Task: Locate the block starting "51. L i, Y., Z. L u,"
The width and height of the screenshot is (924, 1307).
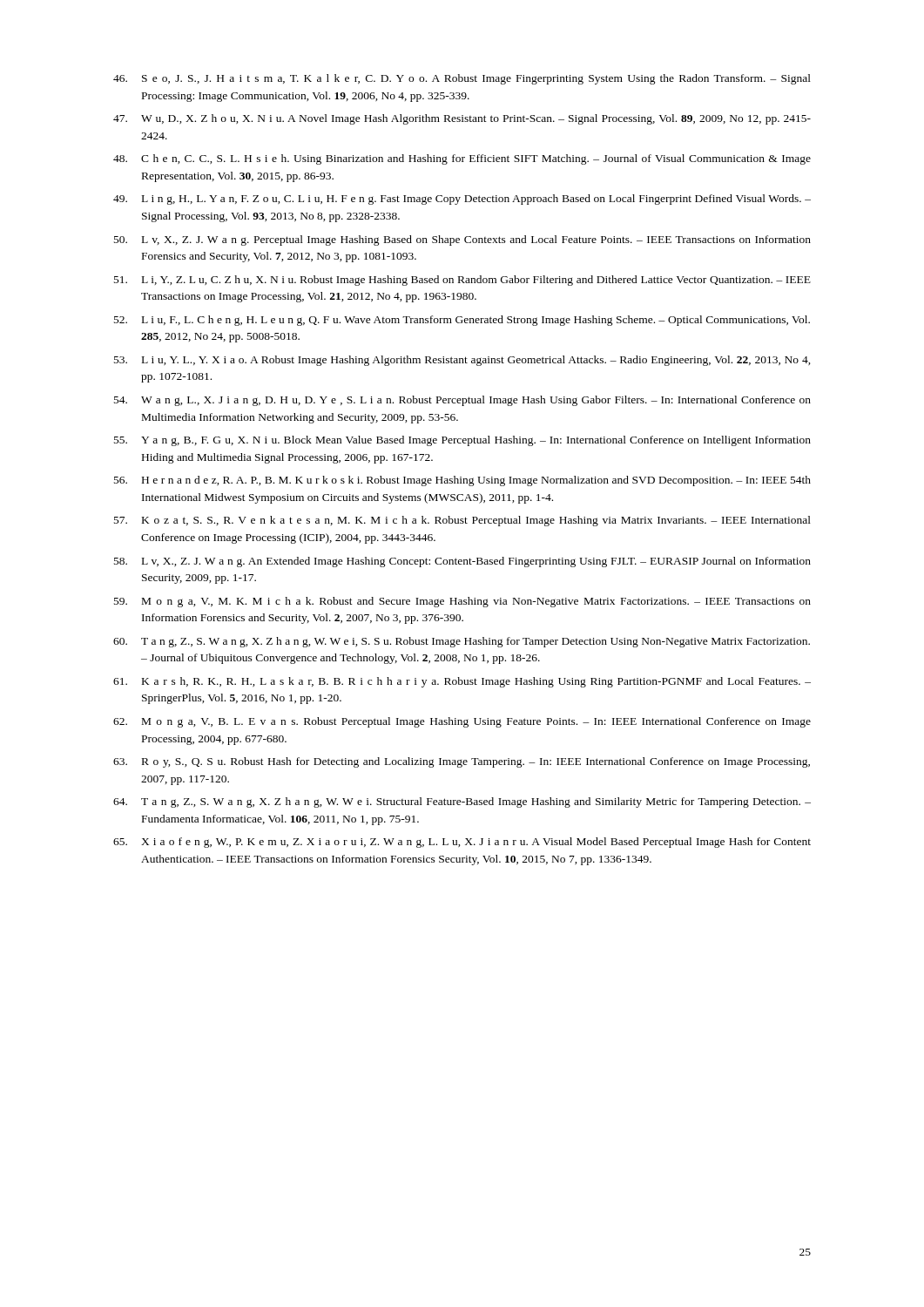Action: pyautogui.click(x=462, y=288)
